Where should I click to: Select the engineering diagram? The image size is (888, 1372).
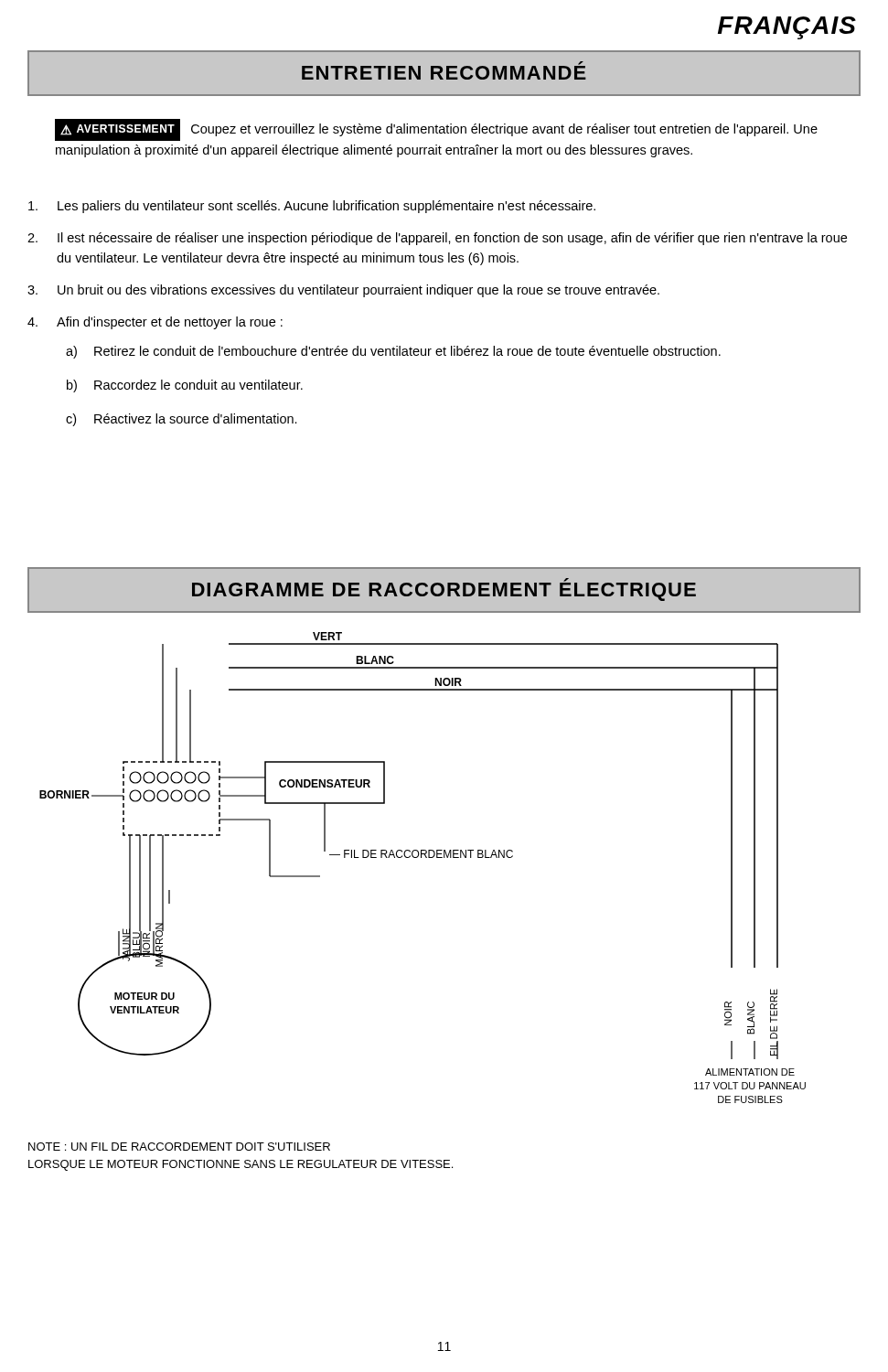click(444, 895)
